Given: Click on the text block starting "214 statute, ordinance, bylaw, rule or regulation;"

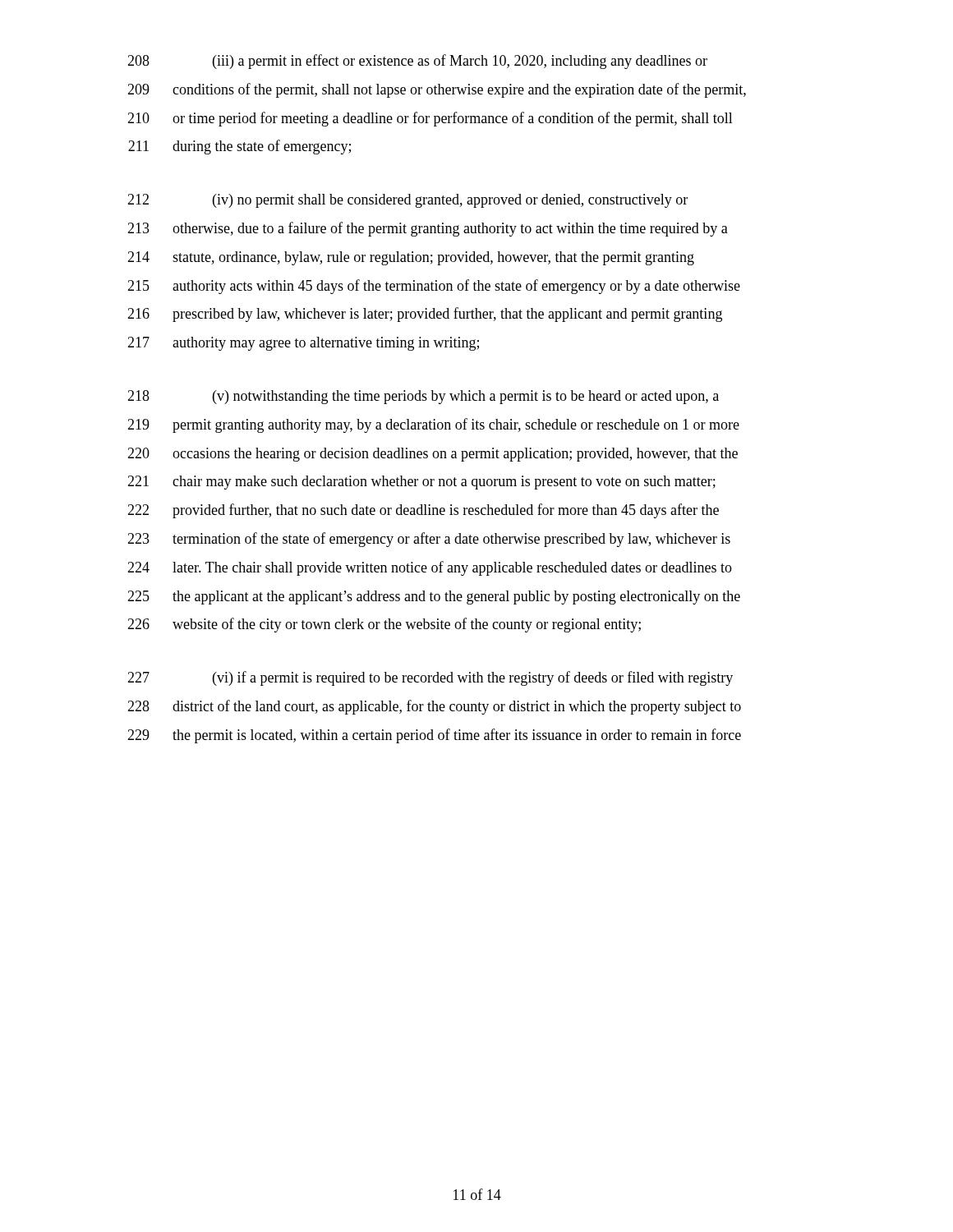Looking at the screenshot, I should [x=485, y=257].
